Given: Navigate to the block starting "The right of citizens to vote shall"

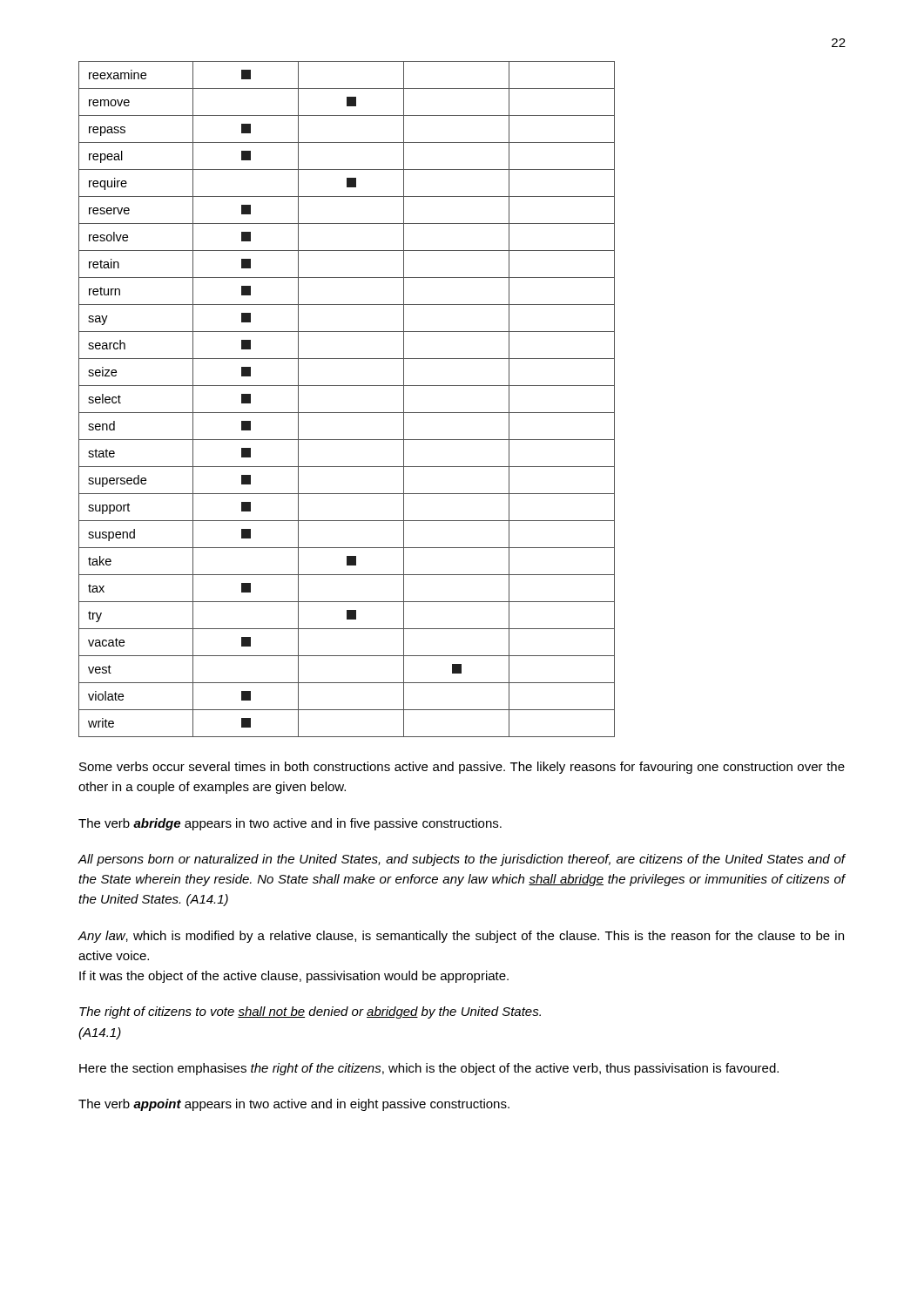Looking at the screenshot, I should 310,1022.
